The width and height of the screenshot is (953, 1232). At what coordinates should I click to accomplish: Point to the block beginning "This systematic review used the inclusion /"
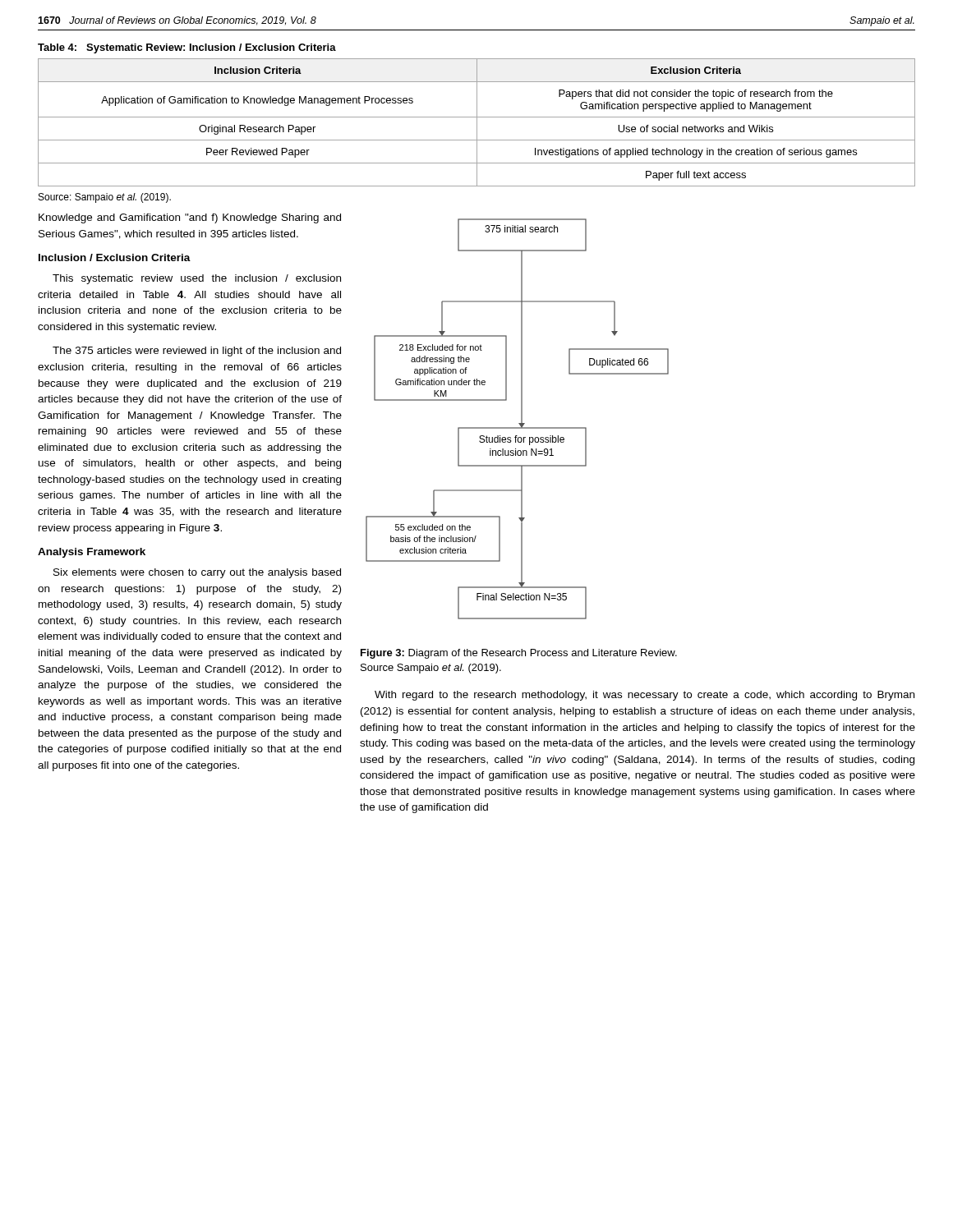coord(190,302)
